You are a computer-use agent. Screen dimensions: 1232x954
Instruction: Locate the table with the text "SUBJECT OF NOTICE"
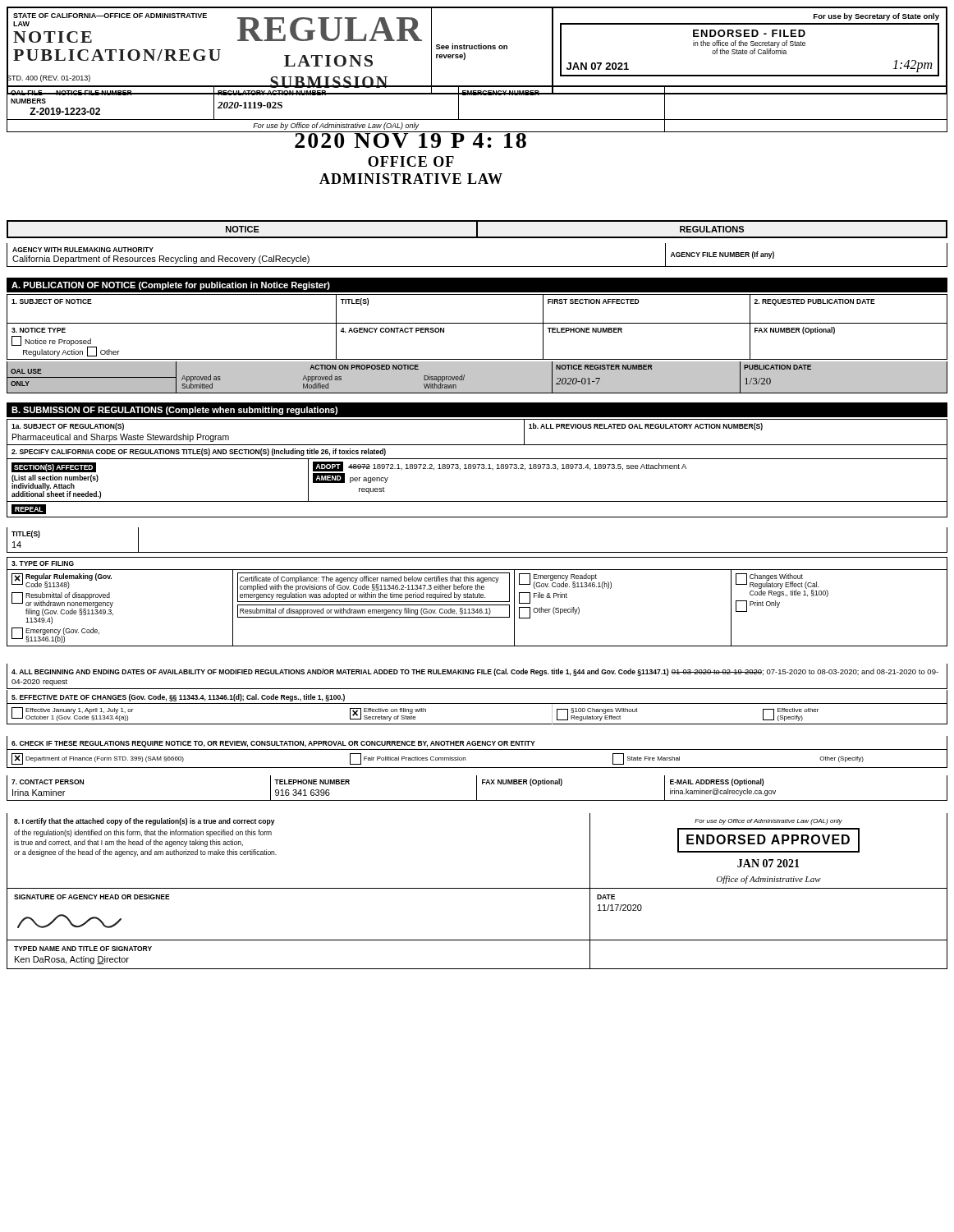477,327
